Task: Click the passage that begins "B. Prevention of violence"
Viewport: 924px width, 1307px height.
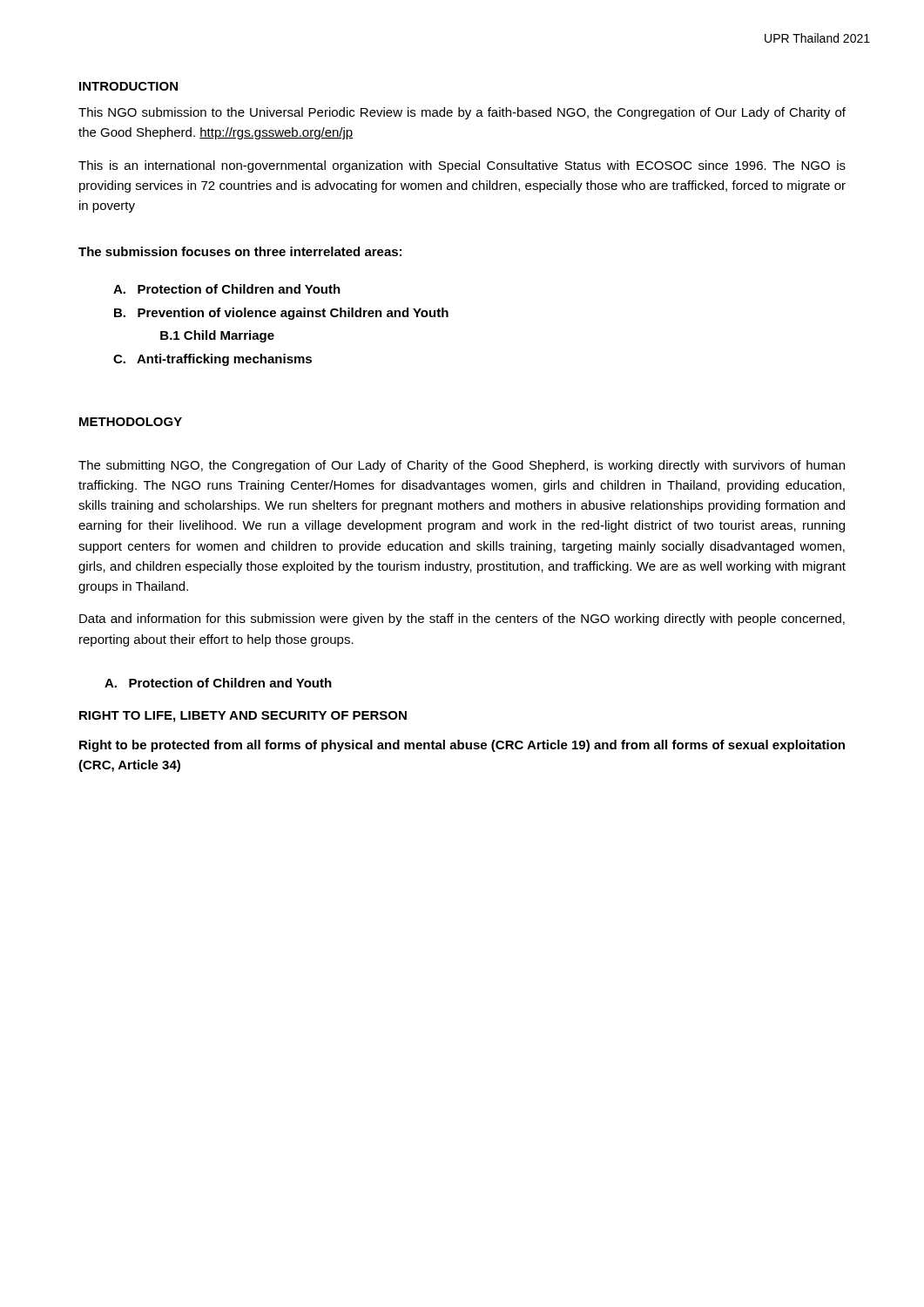Action: pyautogui.click(x=281, y=323)
